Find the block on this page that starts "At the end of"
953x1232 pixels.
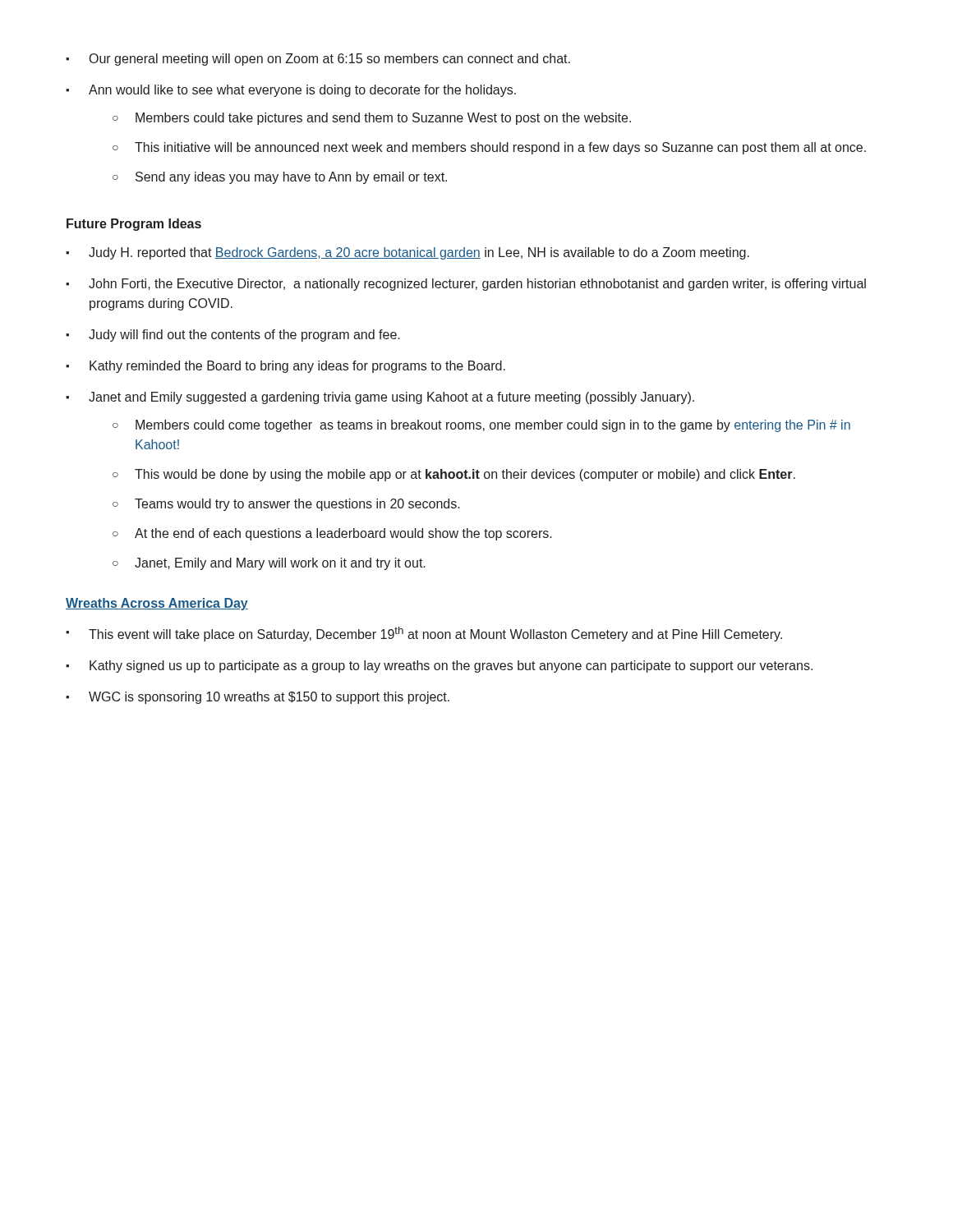point(344,533)
